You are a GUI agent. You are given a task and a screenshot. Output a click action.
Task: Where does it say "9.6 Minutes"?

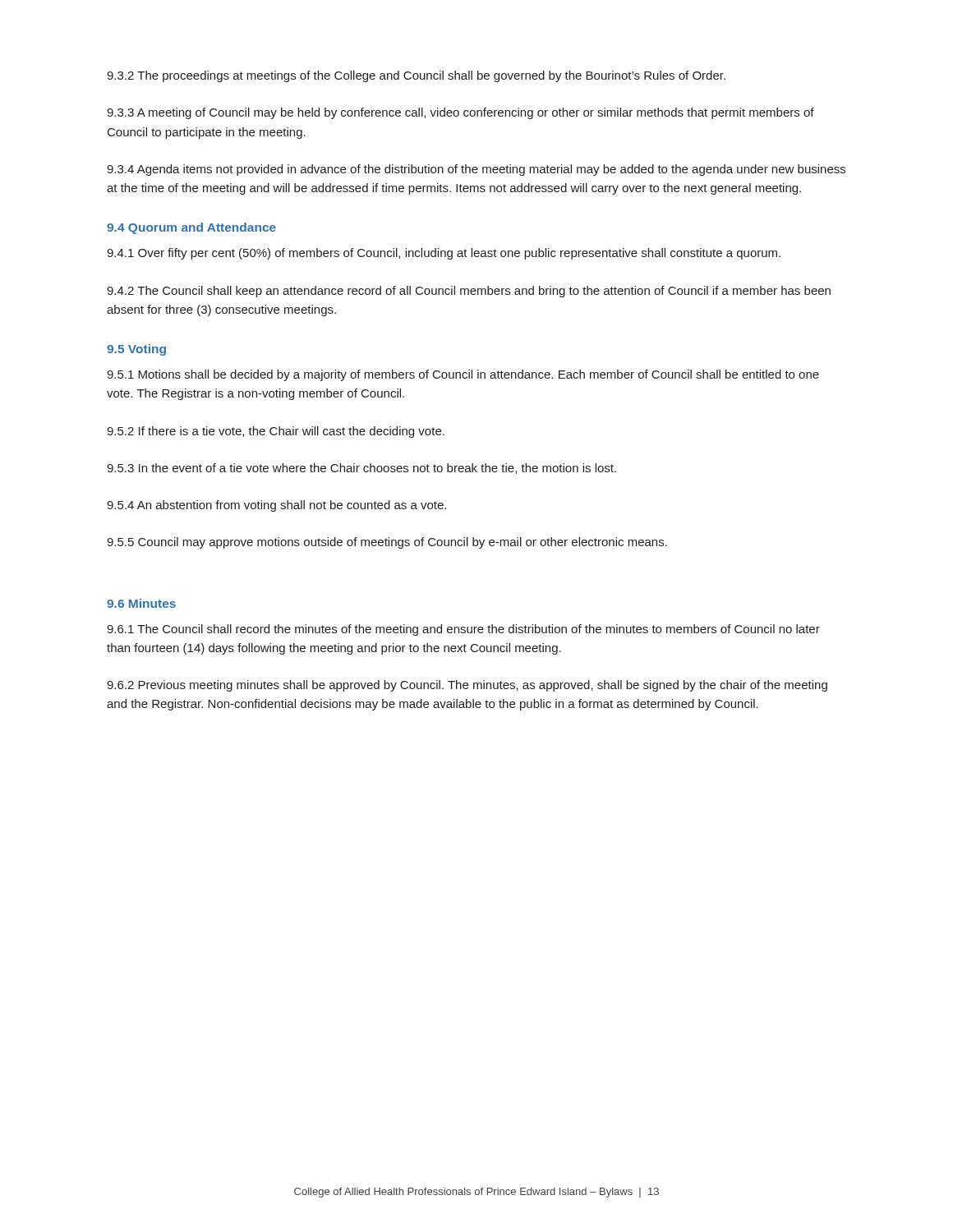141,603
